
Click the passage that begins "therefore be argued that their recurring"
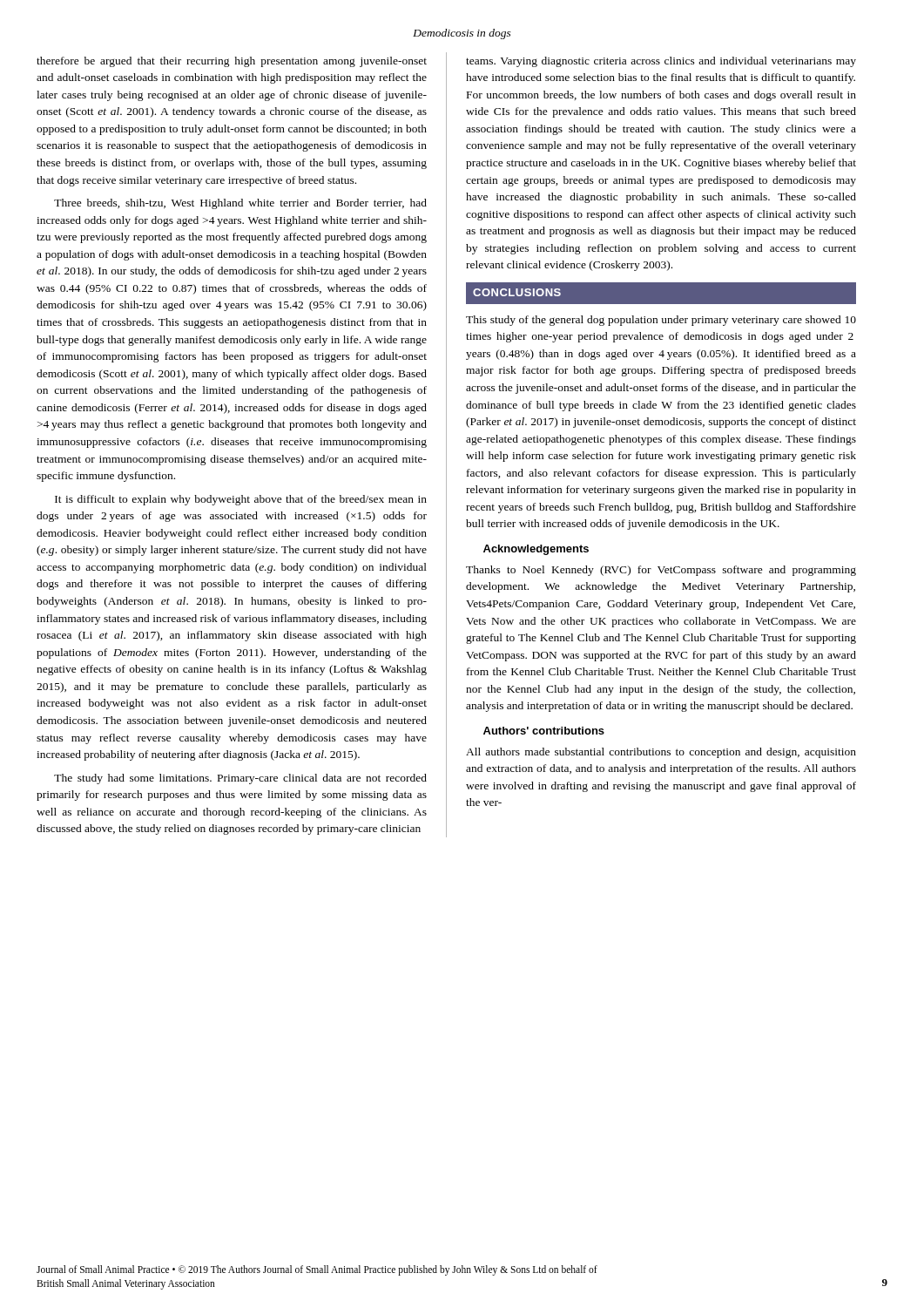coord(232,445)
